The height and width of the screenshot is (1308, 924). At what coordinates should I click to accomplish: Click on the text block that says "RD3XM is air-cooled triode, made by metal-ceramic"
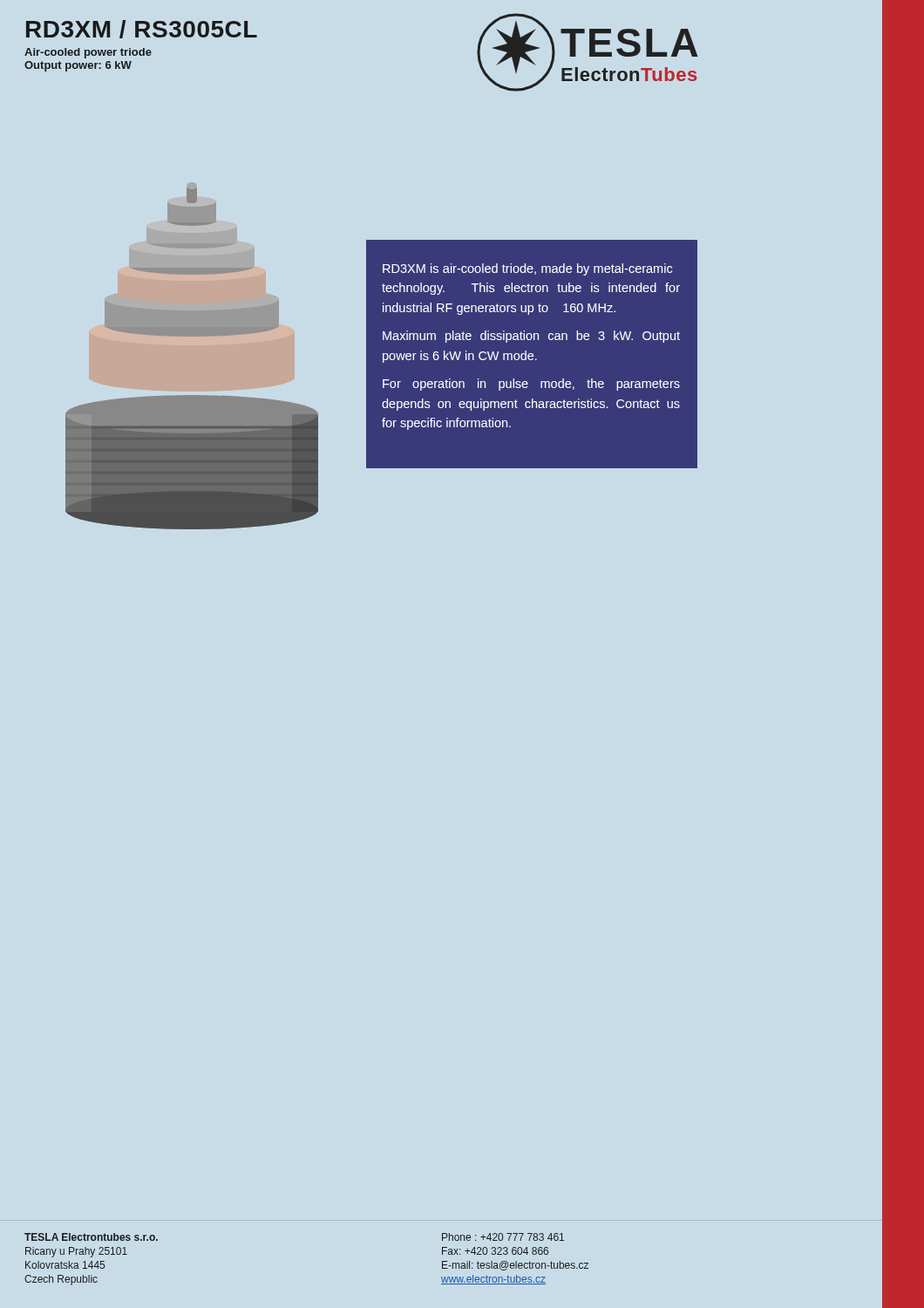click(x=531, y=346)
